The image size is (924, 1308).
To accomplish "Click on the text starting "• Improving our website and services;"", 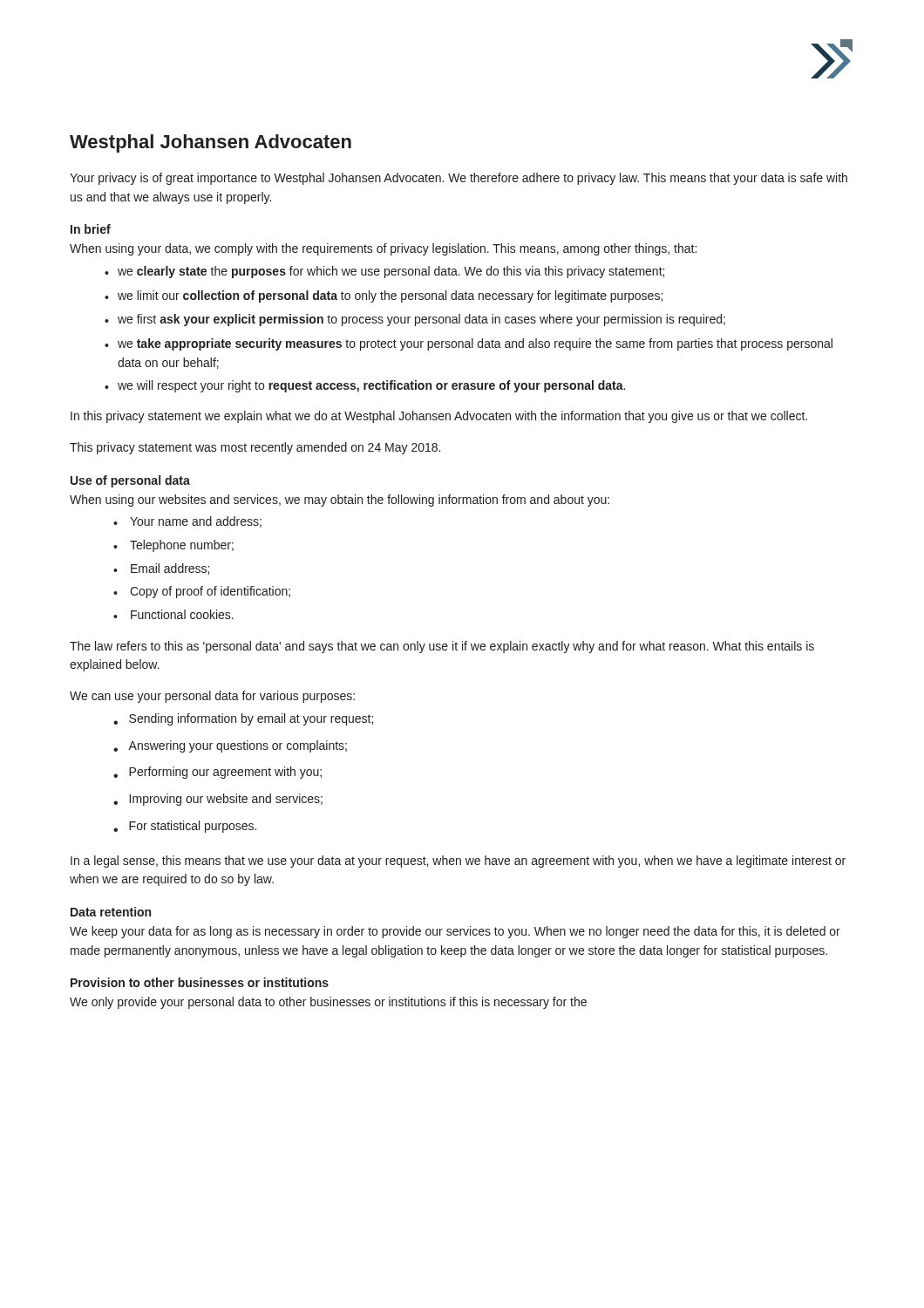I will coord(218,802).
